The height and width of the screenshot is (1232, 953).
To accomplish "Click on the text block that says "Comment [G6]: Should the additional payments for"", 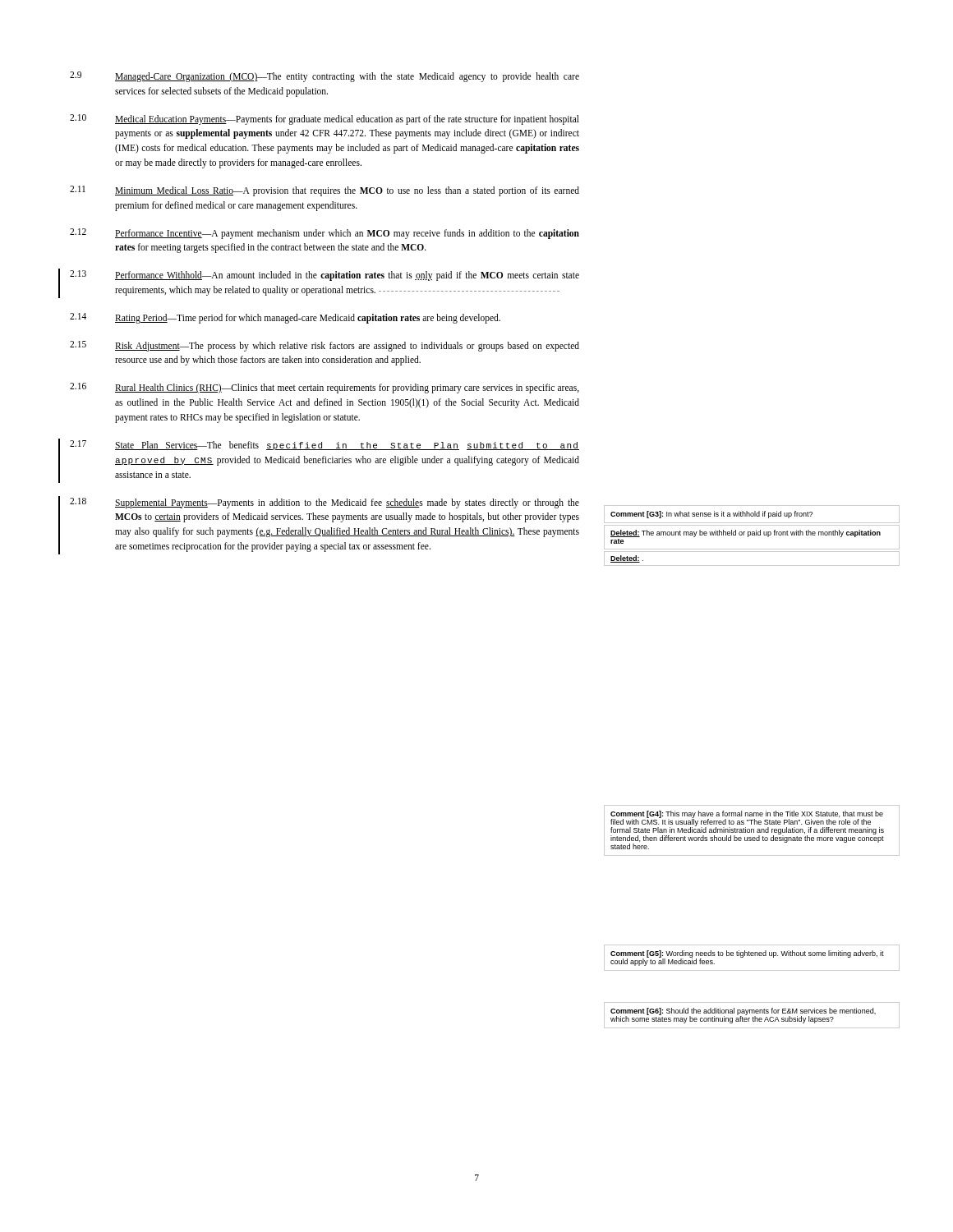I will click(x=743, y=1015).
